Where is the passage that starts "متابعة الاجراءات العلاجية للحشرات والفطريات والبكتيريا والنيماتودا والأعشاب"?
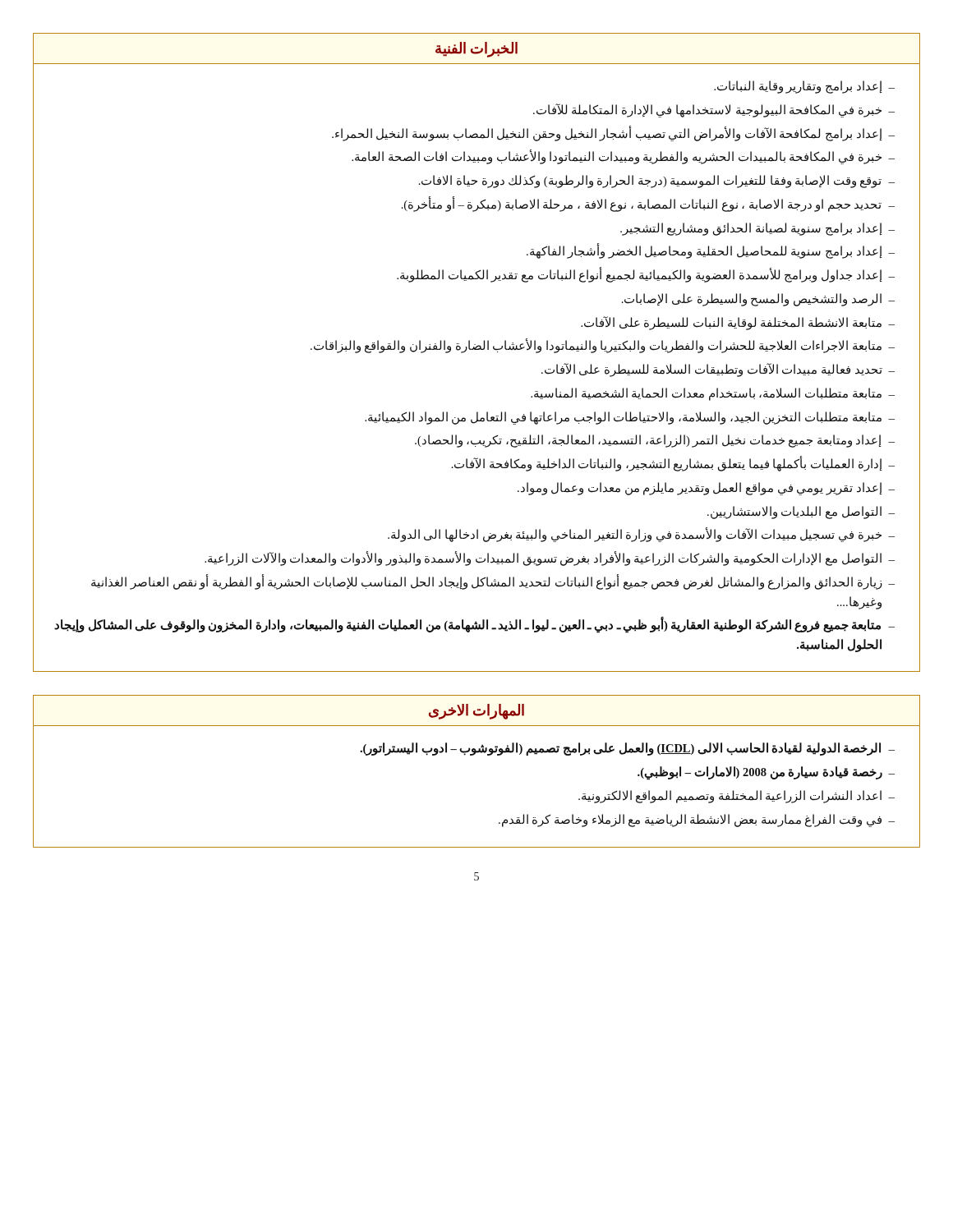953x1232 pixels. [472, 347]
